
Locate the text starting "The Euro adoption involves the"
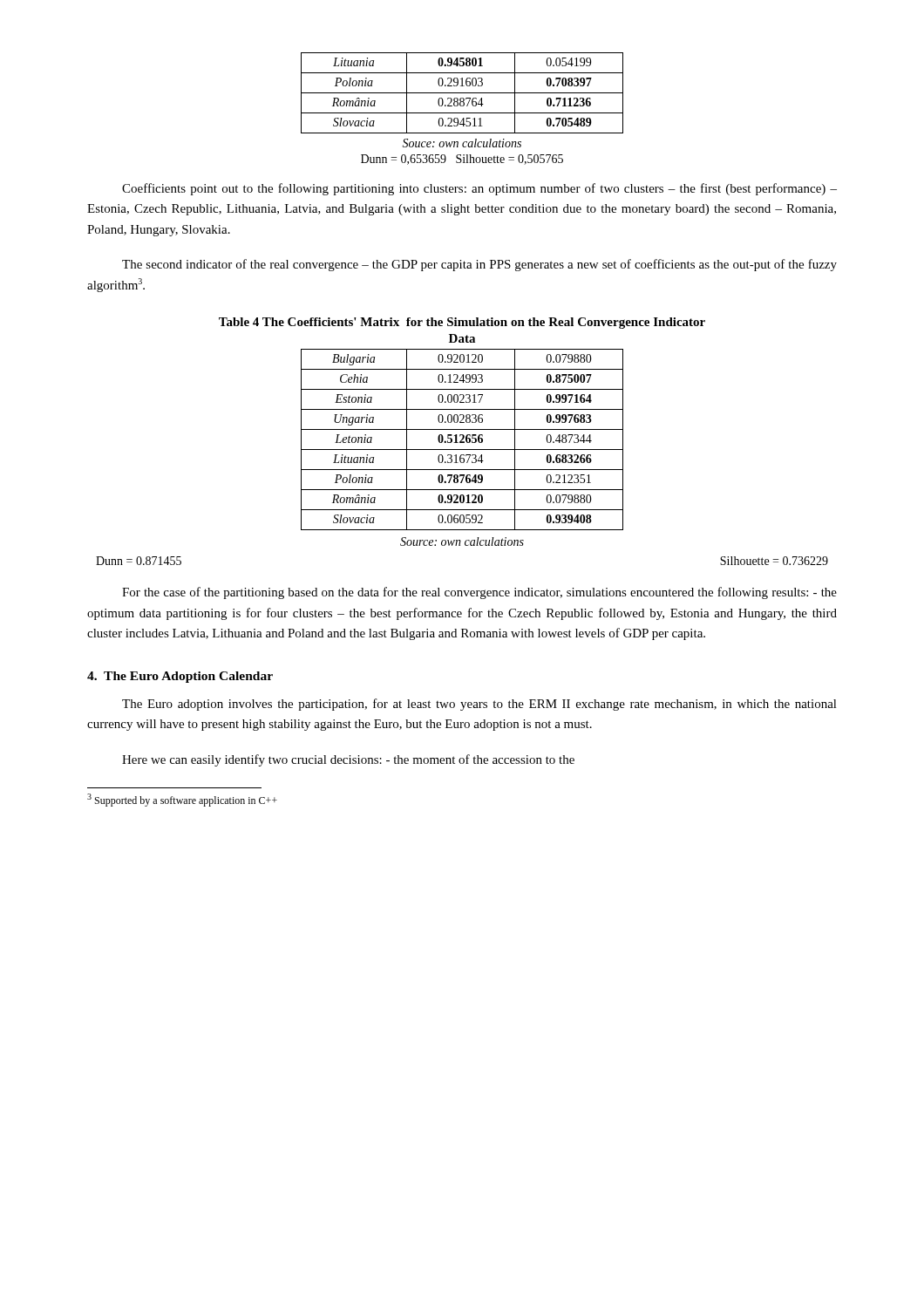click(462, 714)
